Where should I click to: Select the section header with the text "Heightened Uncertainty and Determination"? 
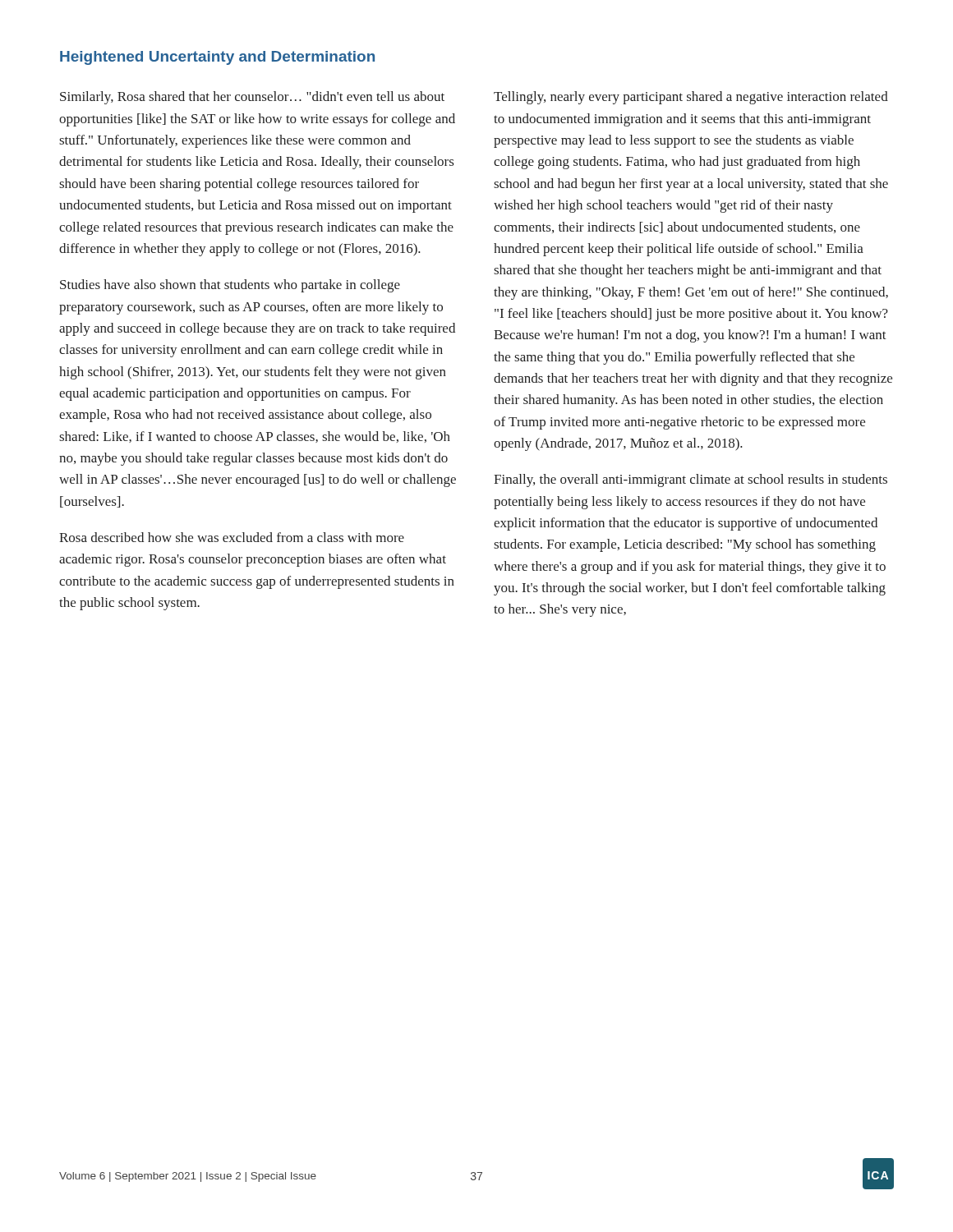[x=217, y=58]
